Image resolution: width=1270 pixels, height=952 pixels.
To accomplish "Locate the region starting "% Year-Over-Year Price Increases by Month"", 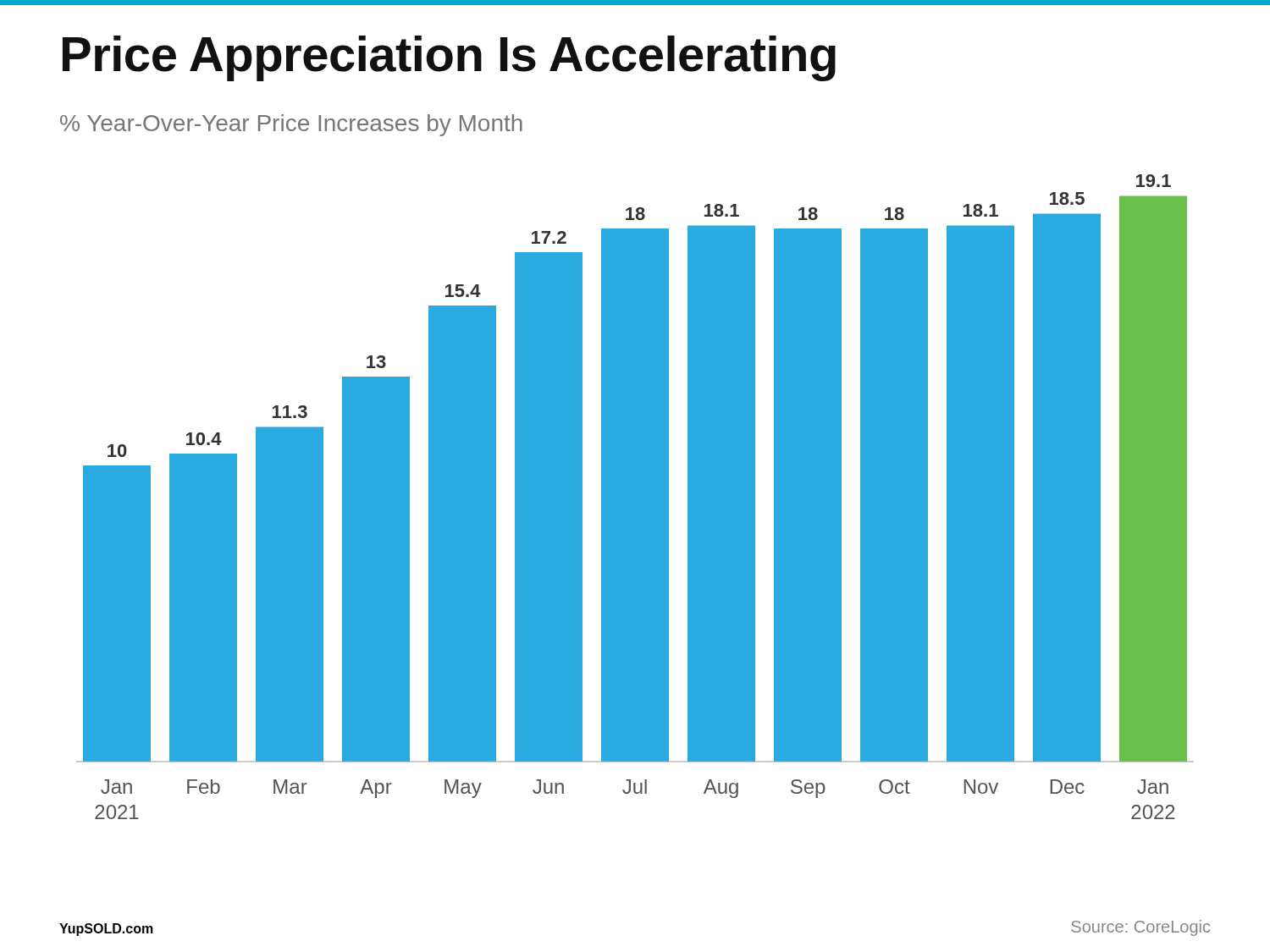I will (291, 123).
